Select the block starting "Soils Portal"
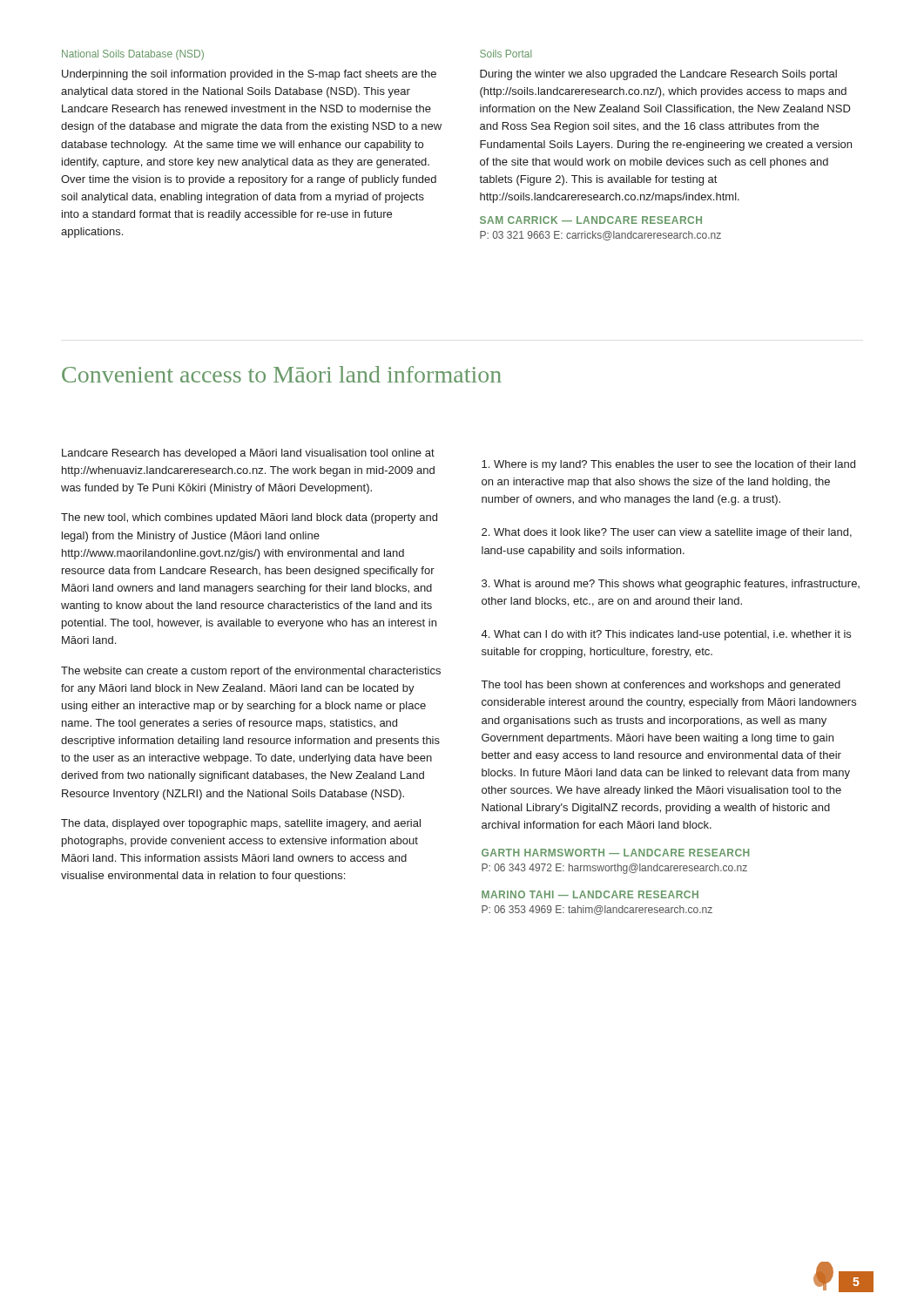The width and height of the screenshot is (924, 1307). [x=506, y=54]
